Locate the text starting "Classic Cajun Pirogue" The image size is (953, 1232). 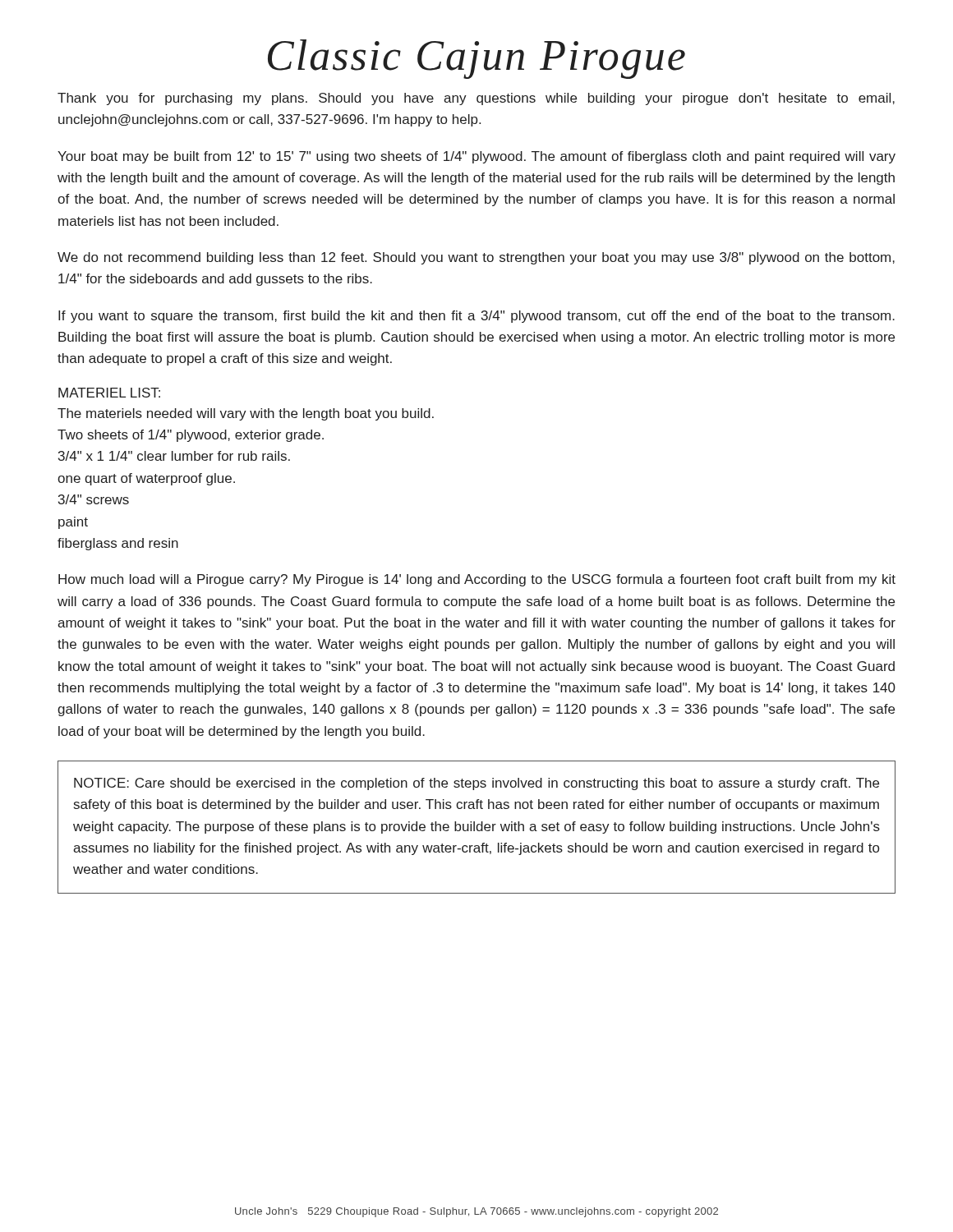pos(476,55)
